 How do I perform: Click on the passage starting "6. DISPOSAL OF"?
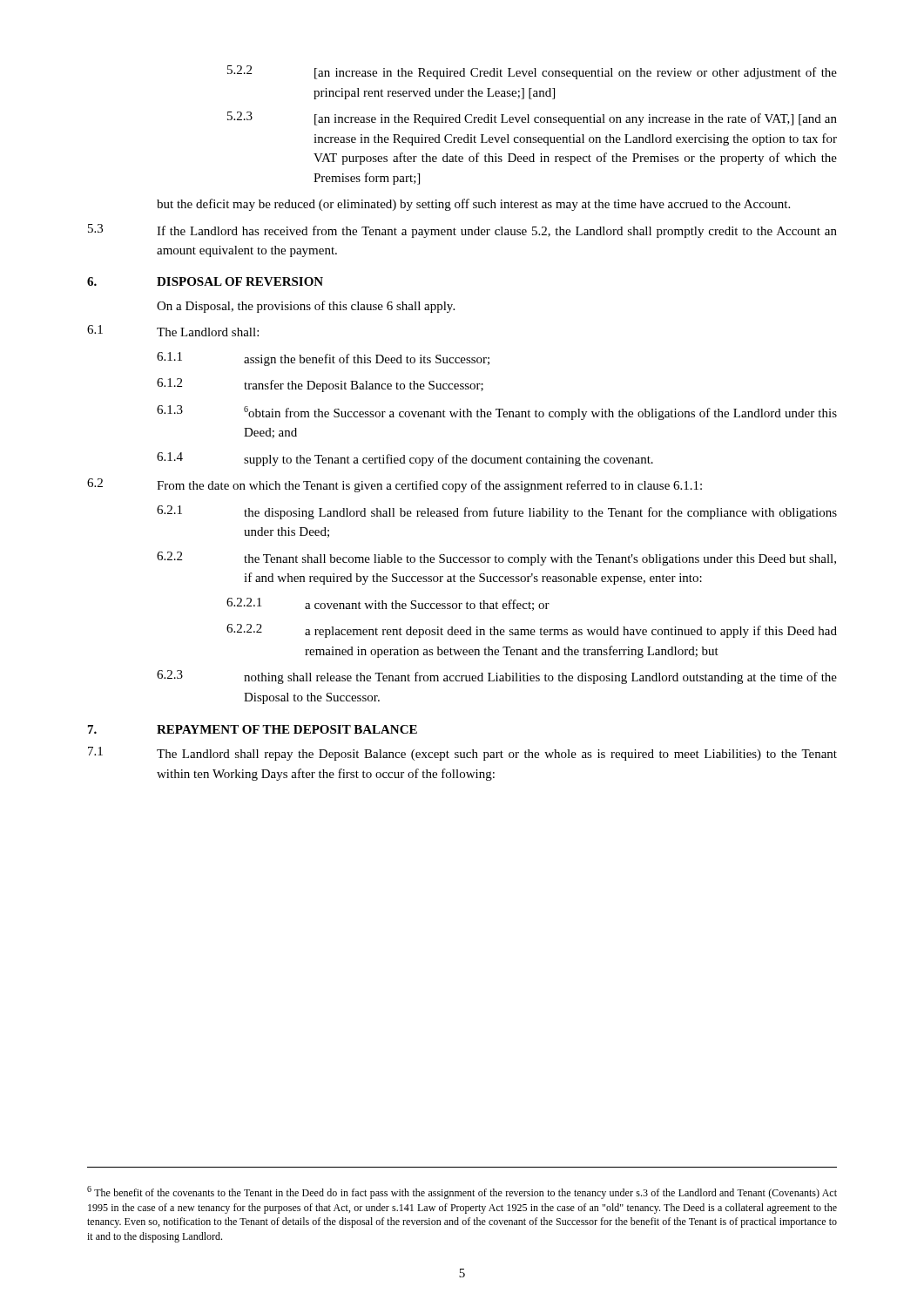point(205,281)
